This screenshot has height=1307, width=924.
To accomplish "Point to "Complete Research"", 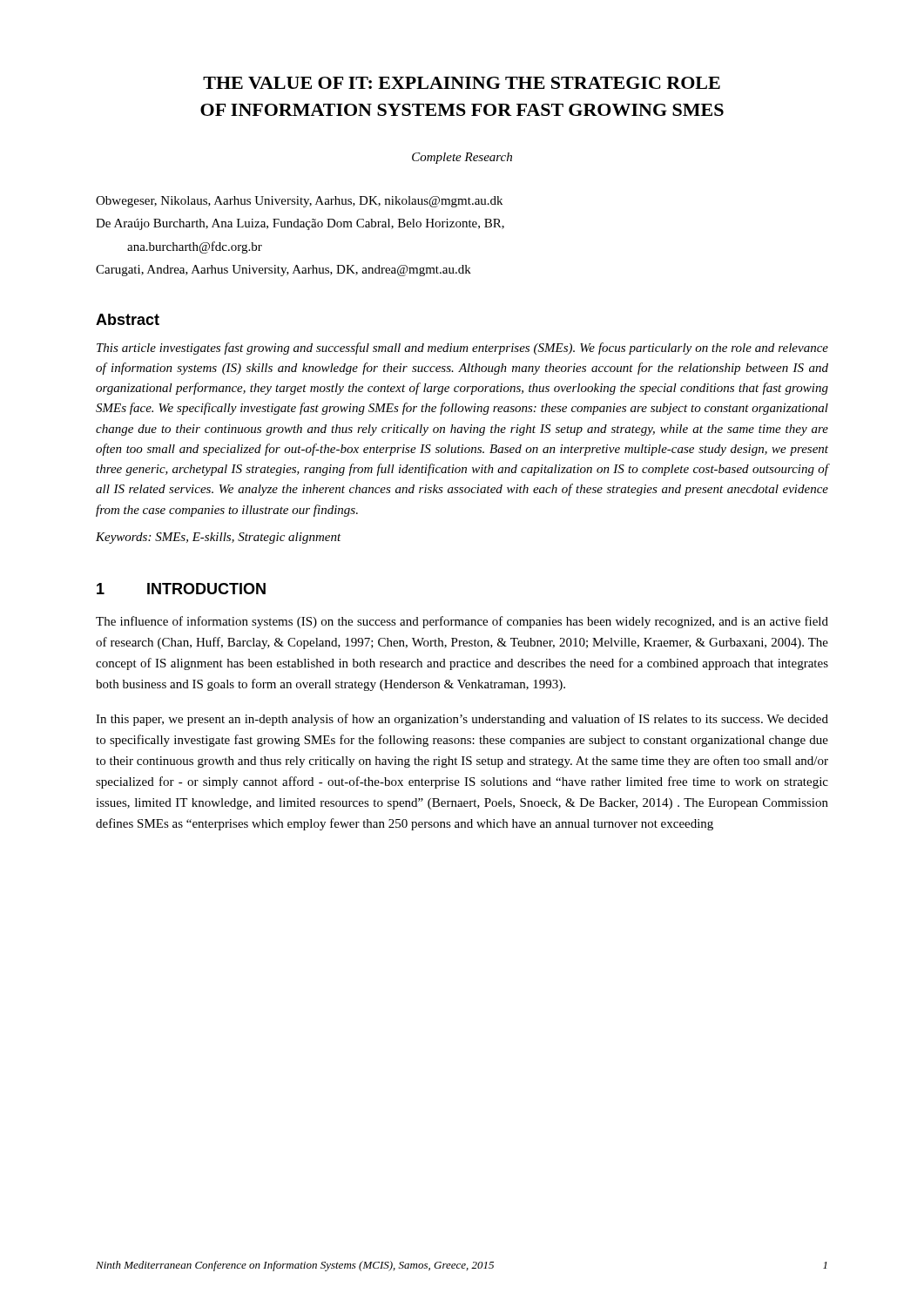I will click(462, 157).
